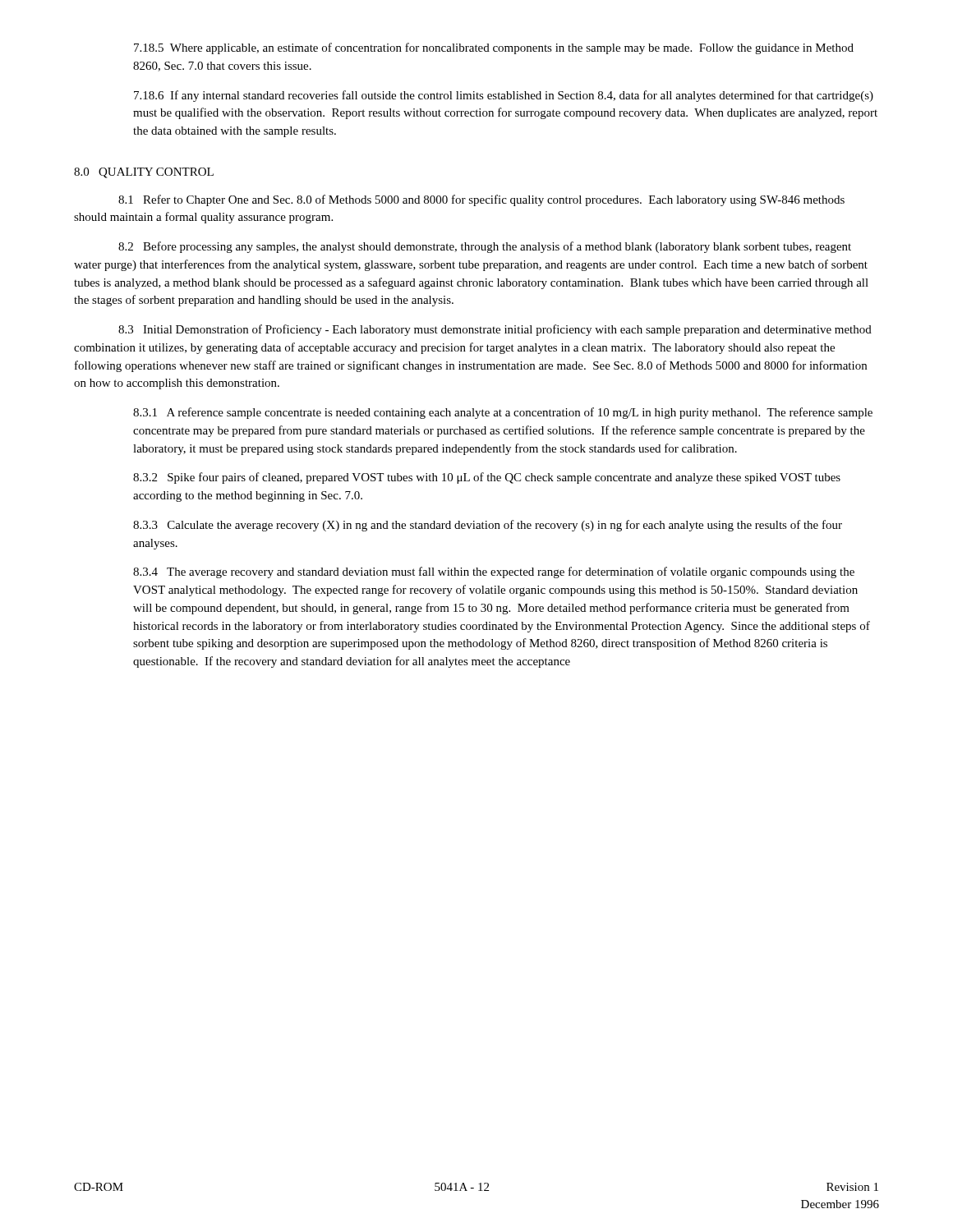This screenshot has width=953, height=1232.
Task: Point to the block beginning "1 Refer to"
Action: (476, 209)
